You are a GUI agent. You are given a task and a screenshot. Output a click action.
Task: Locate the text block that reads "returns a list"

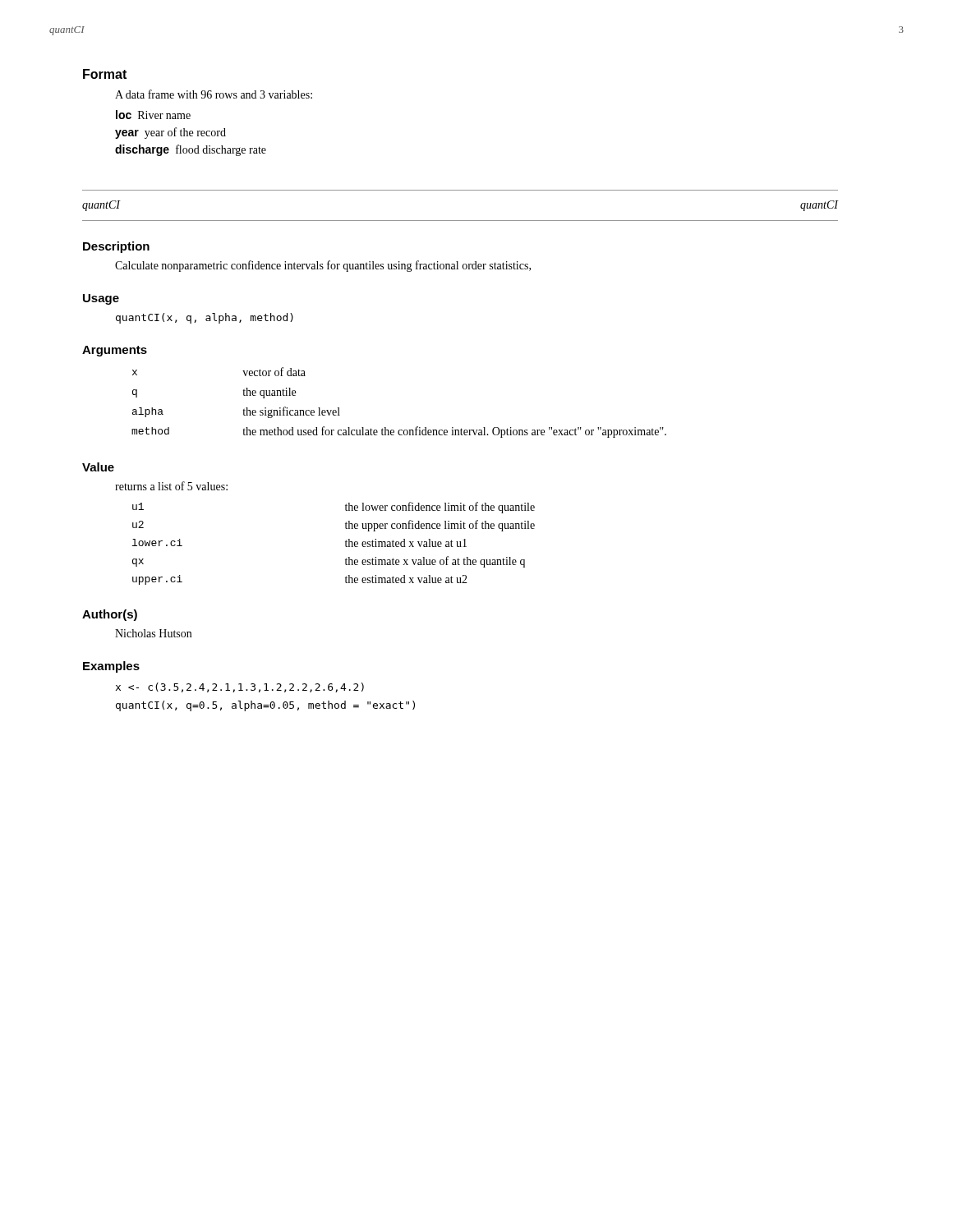172,487
